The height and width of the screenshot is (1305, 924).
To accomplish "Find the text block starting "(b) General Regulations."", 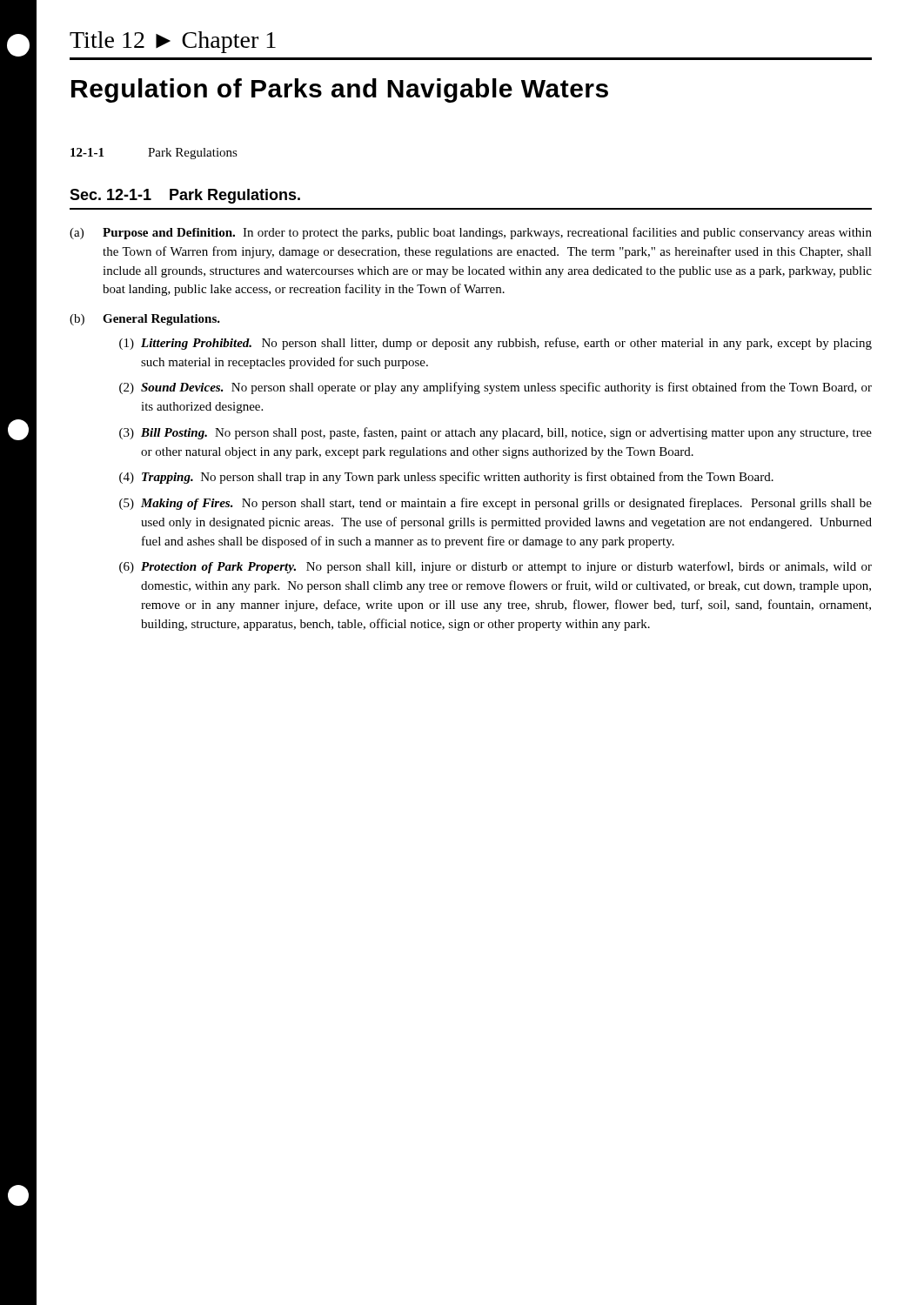I will pyautogui.click(x=145, y=320).
